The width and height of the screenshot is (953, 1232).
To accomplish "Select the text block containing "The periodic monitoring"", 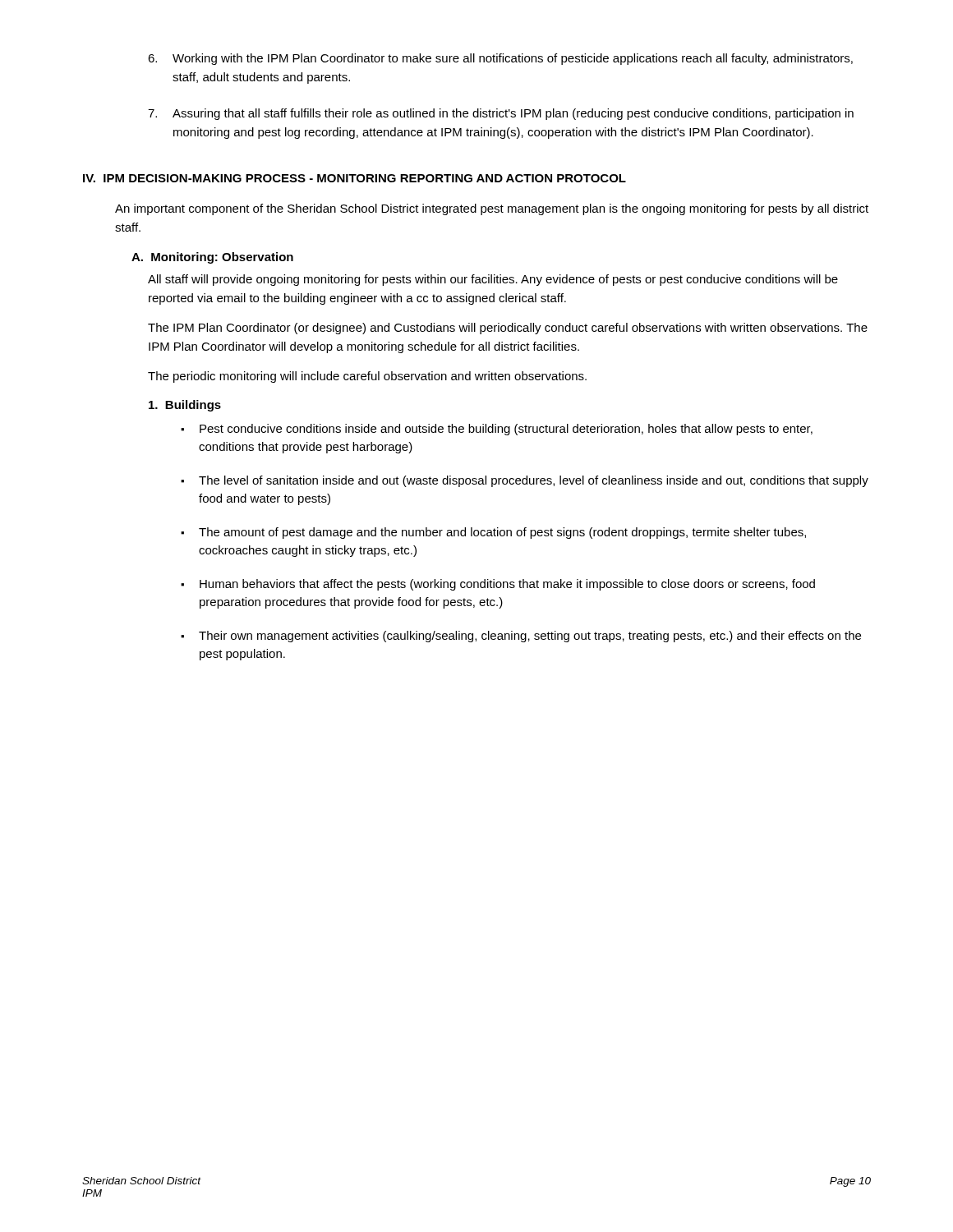I will pos(368,376).
